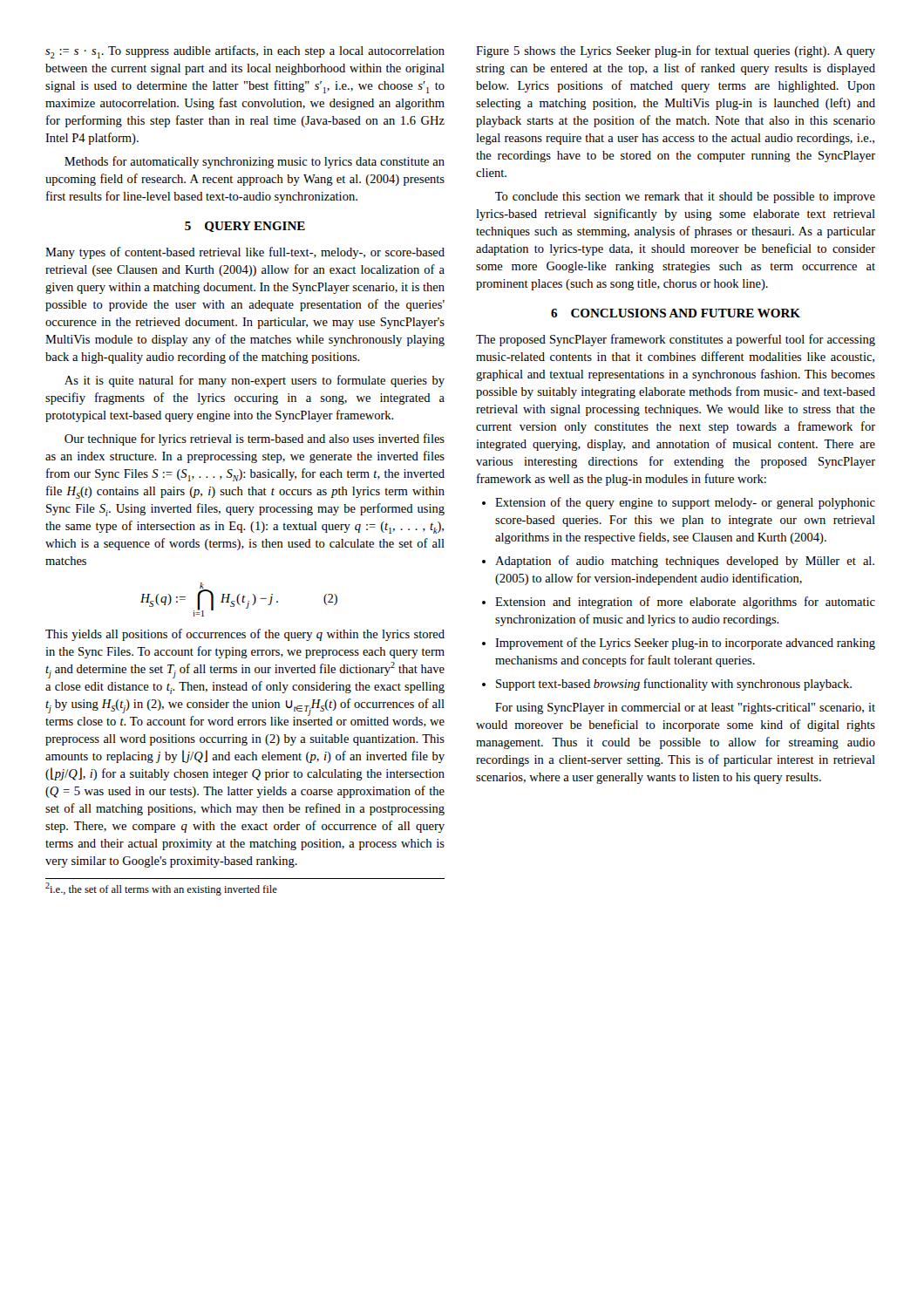Select the text starting "The proposed SyncPlayer"

(x=676, y=409)
